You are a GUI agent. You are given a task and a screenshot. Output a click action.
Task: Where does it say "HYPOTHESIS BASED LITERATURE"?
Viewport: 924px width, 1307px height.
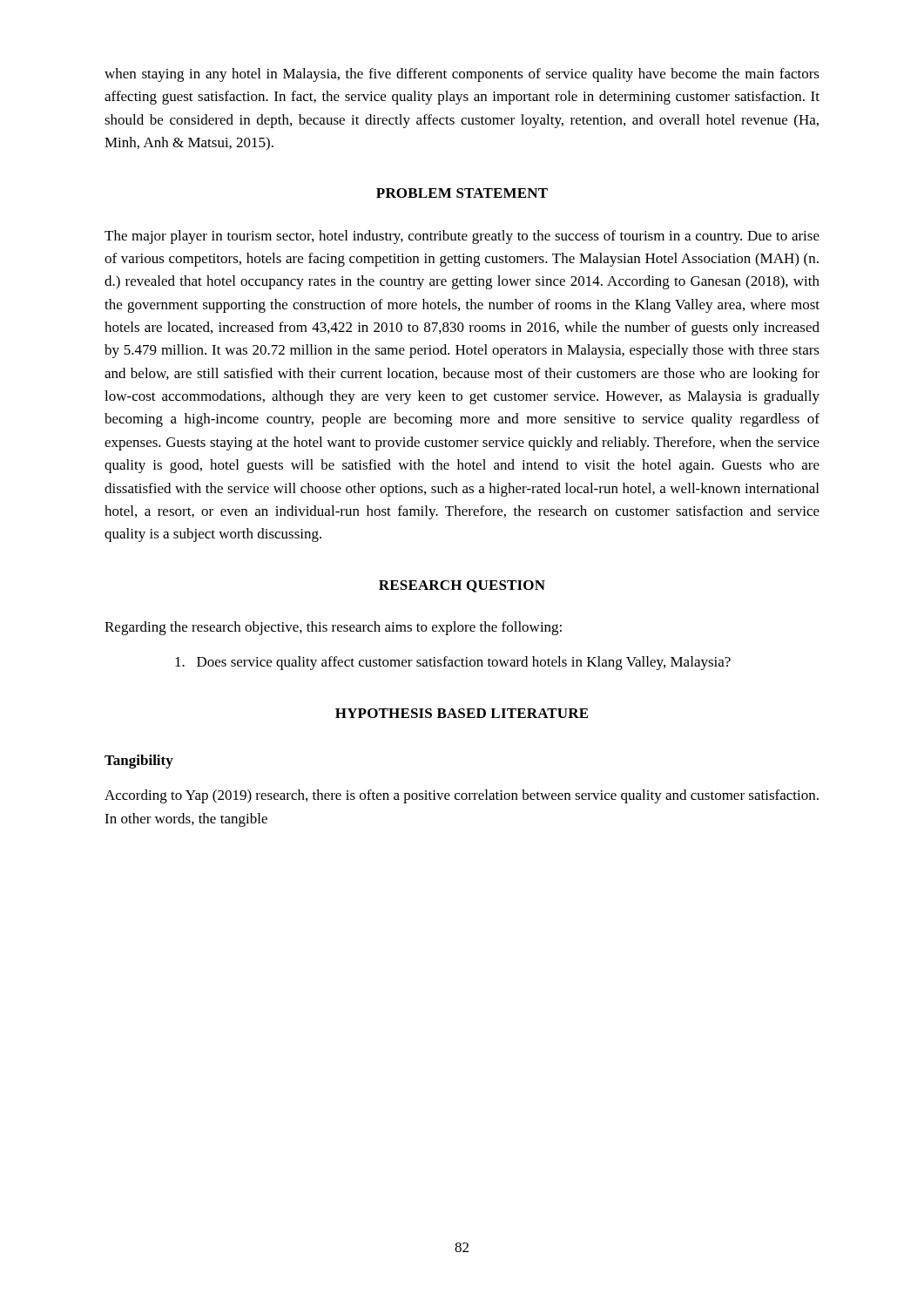462,713
